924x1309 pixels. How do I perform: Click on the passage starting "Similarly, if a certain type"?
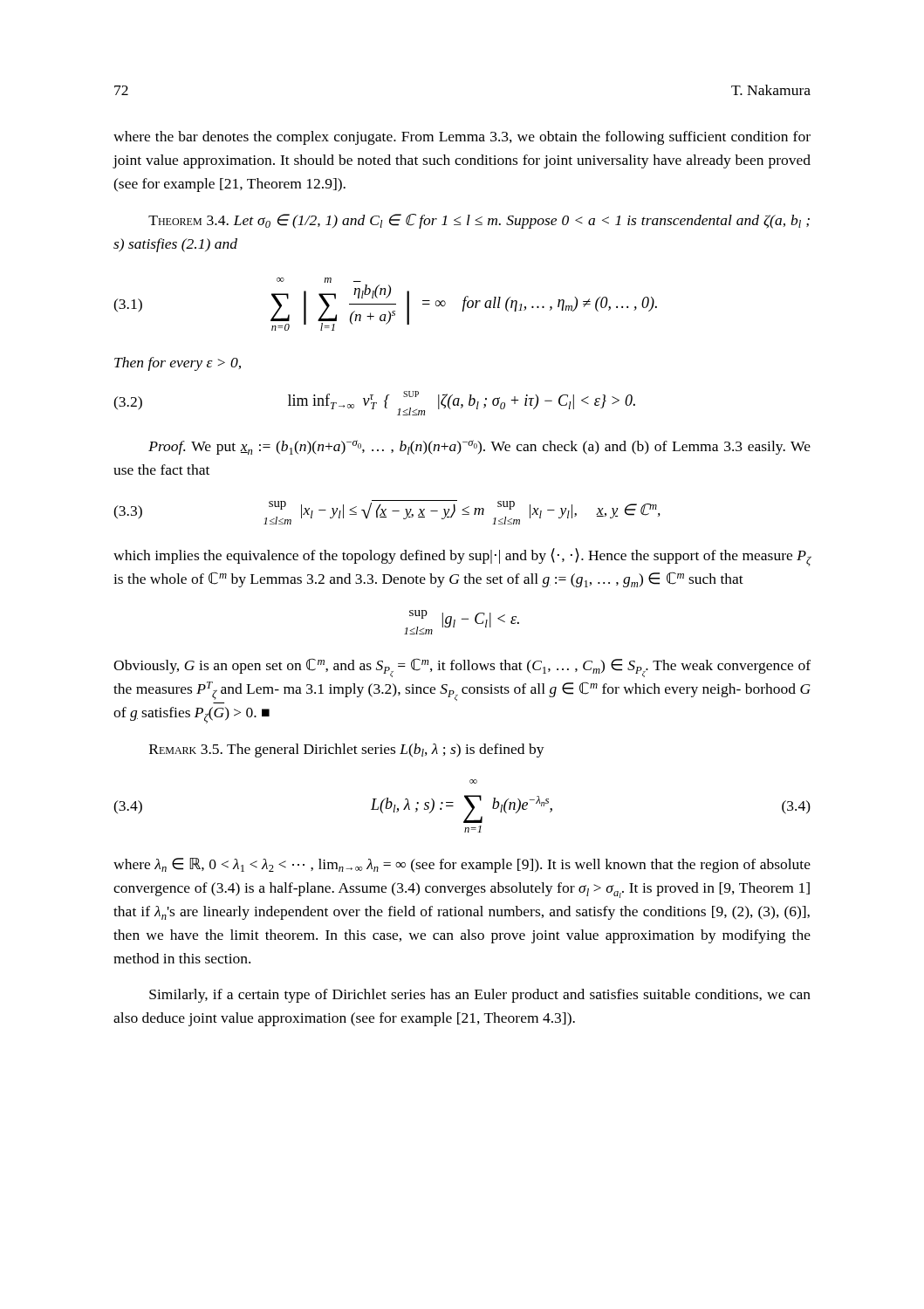click(462, 1007)
